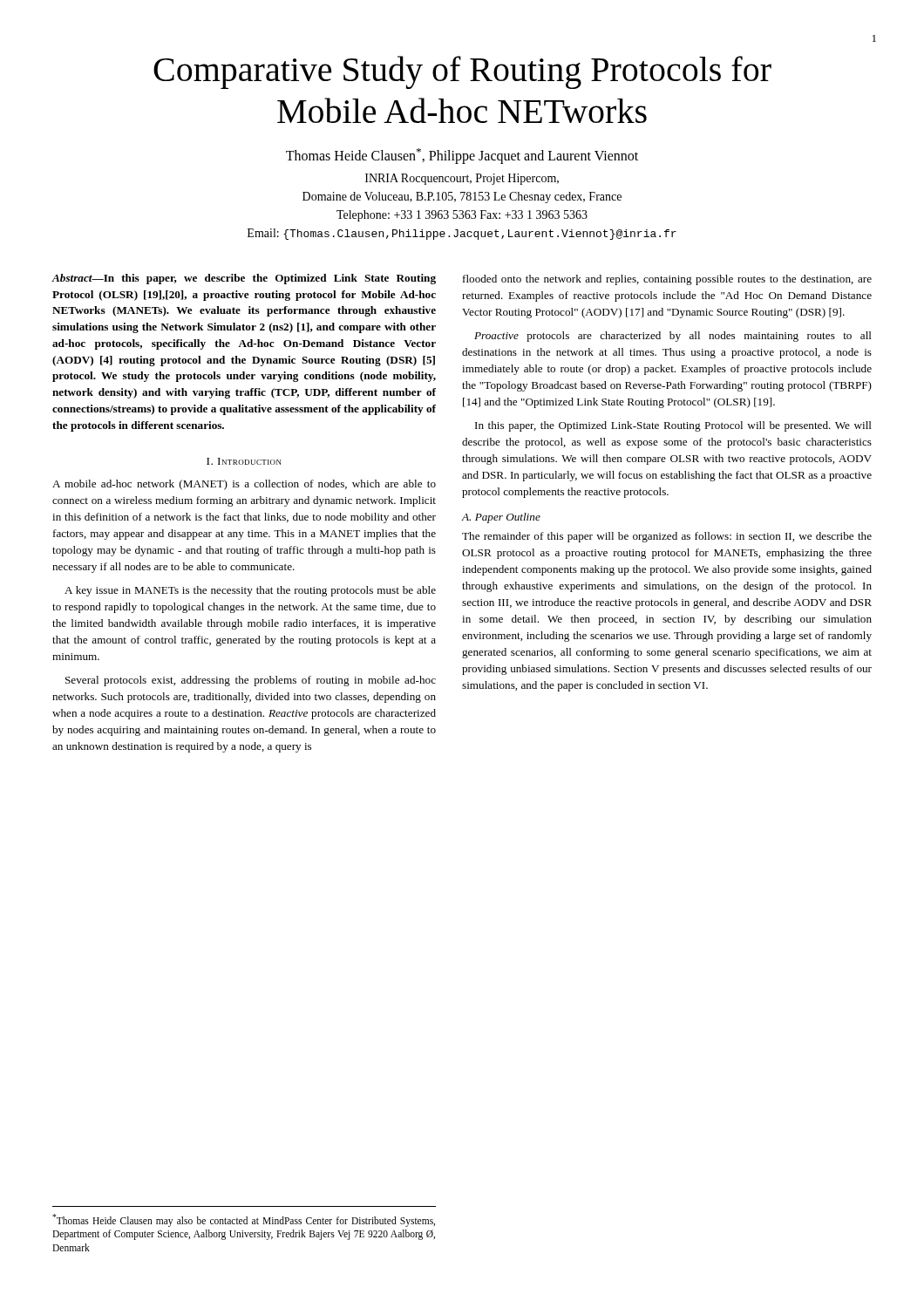
Task: Click on the section header with the text "I. Introduction"
Action: point(244,461)
